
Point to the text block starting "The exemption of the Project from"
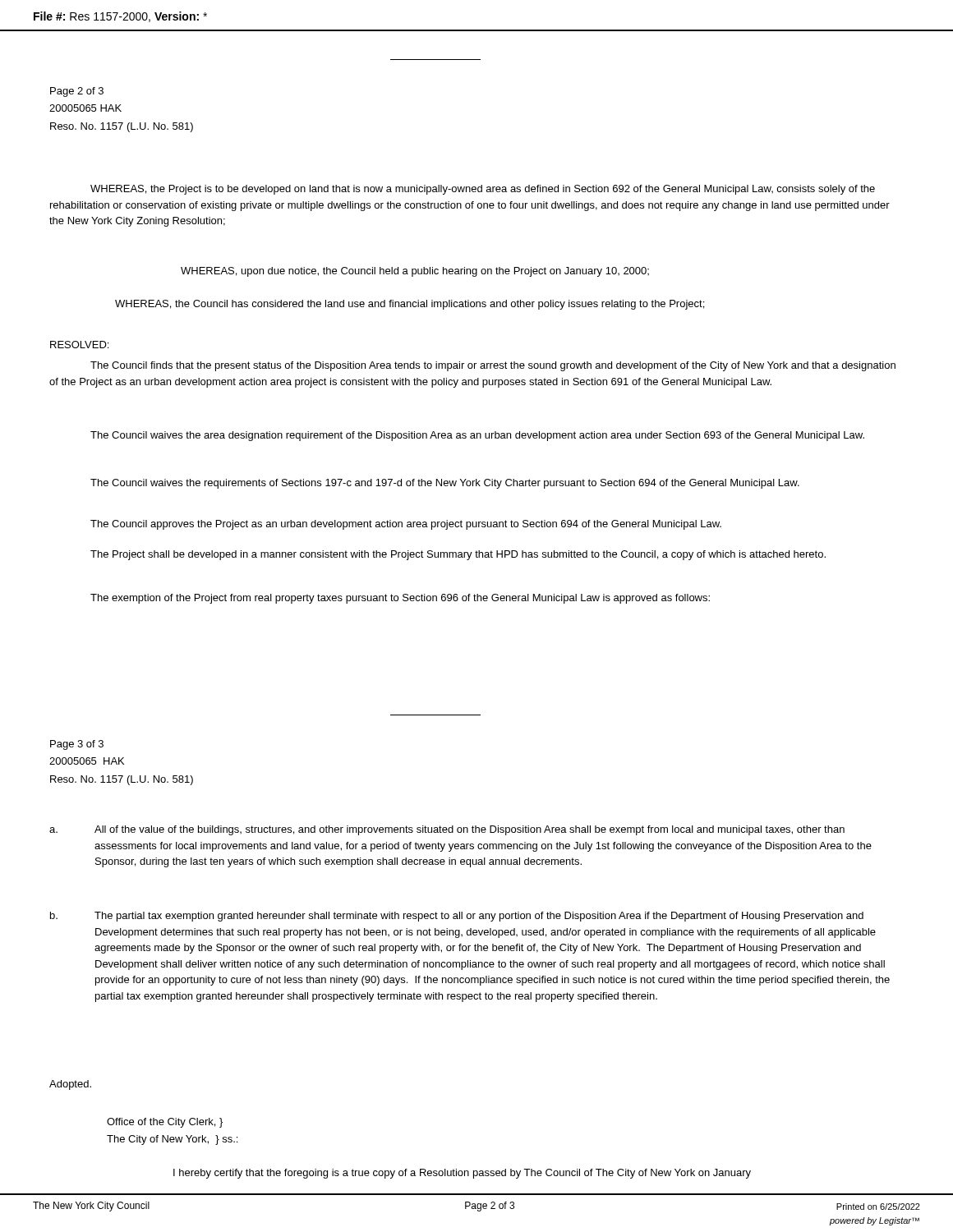click(401, 598)
